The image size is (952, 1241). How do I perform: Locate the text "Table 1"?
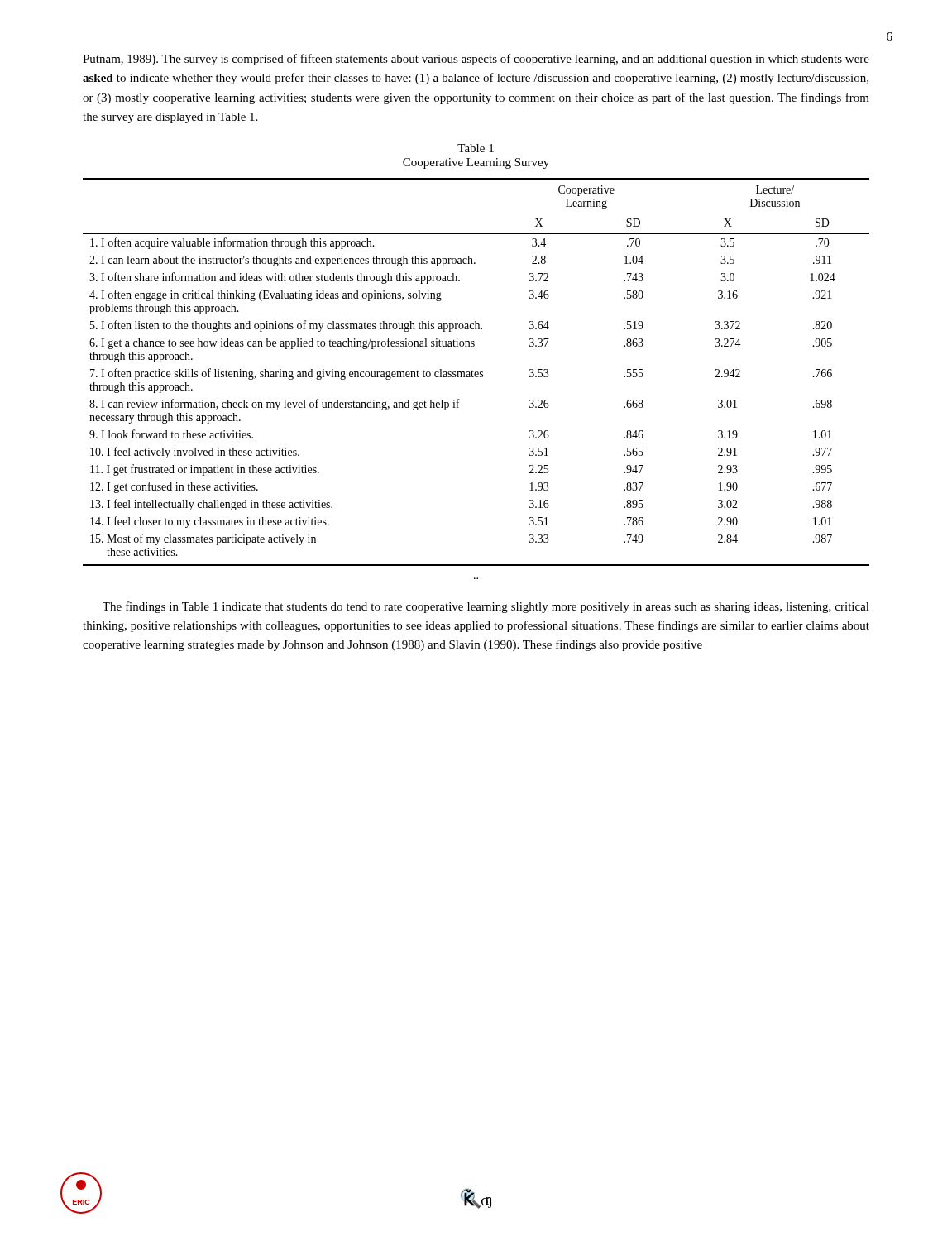coord(476,148)
